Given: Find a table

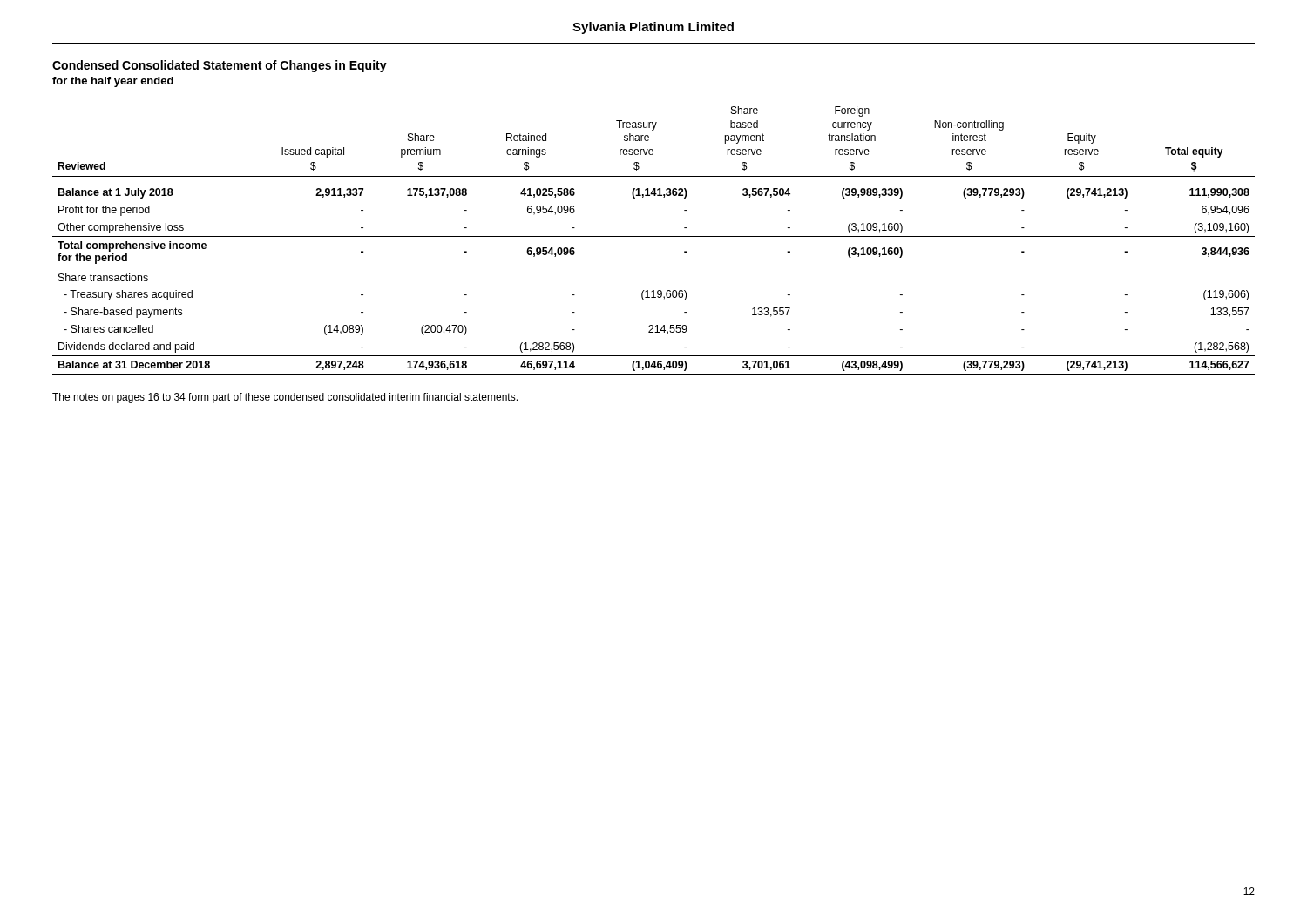Looking at the screenshot, I should (654, 238).
